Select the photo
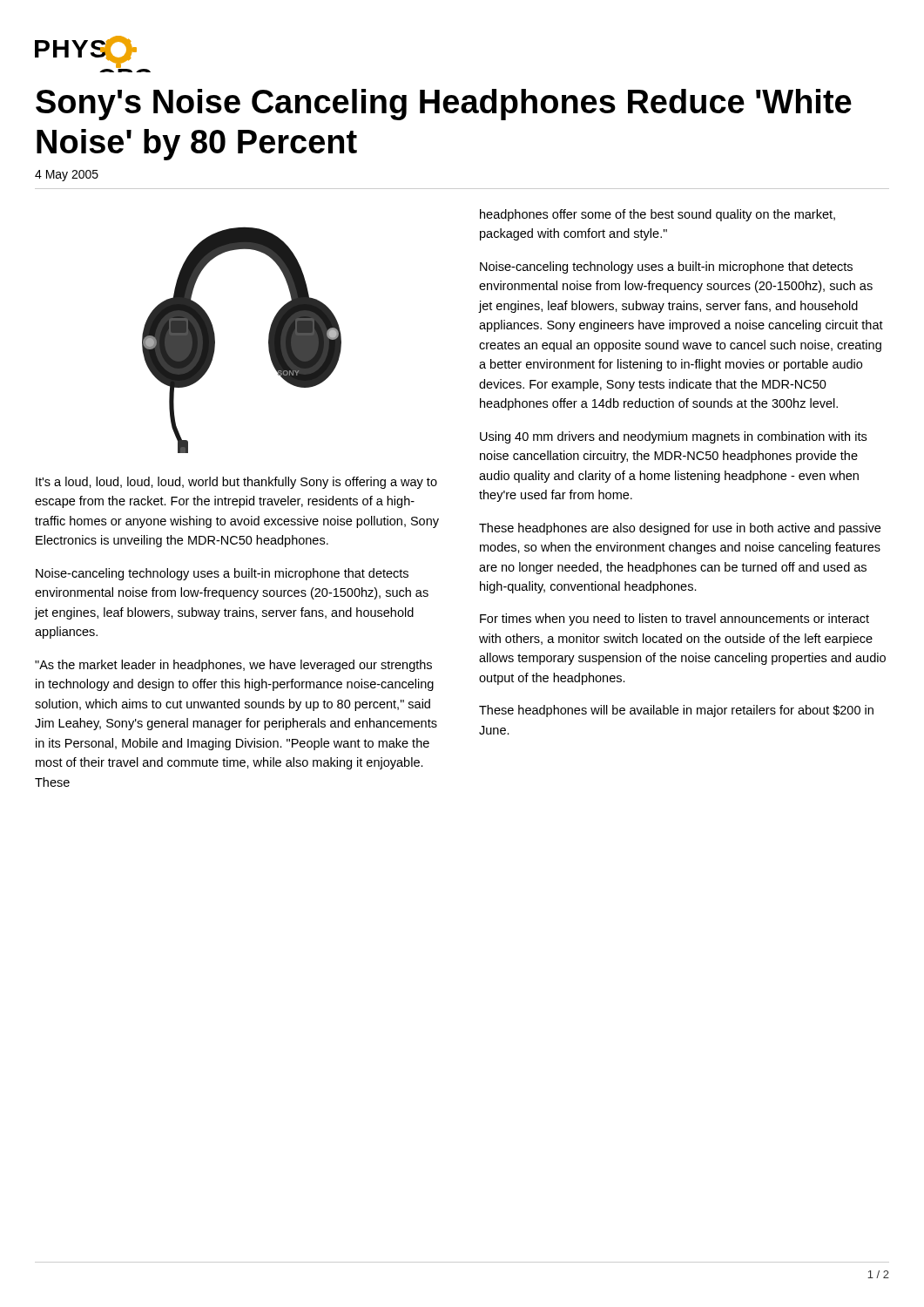This screenshot has width=924, height=1307. click(240, 331)
